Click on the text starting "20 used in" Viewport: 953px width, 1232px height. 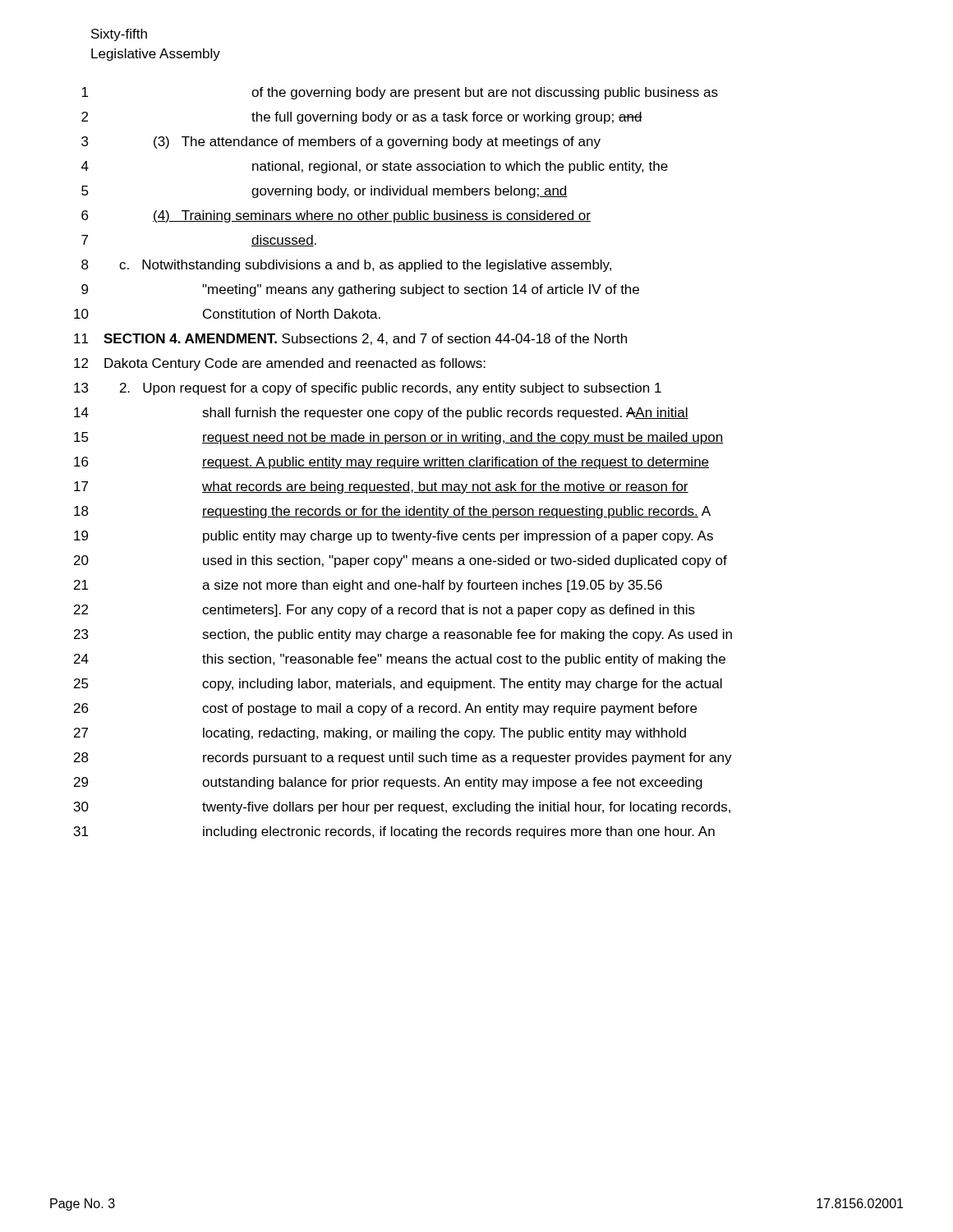coord(476,561)
